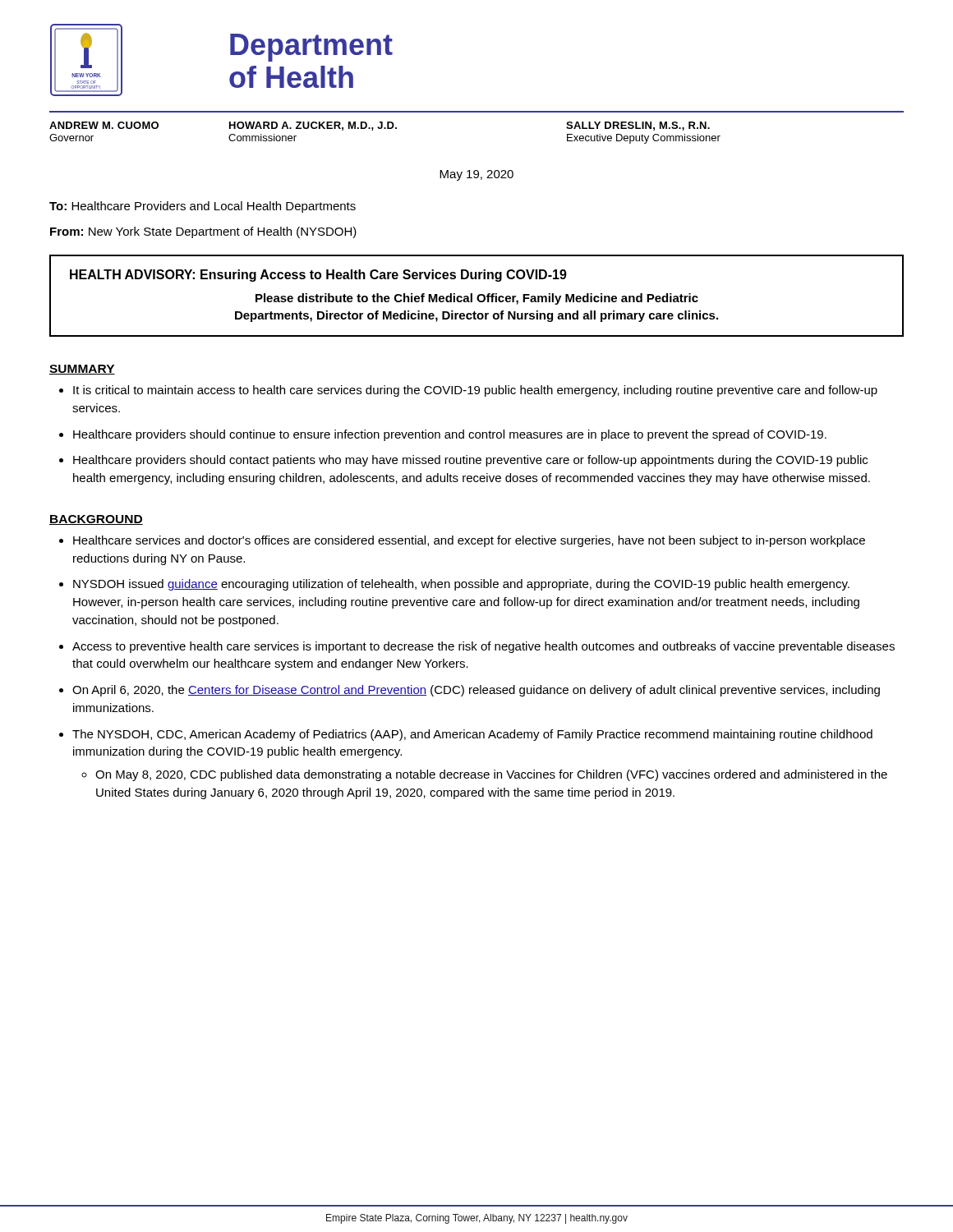
Task: Find the list item that says "Healthcare providers should contact"
Action: coord(472,469)
